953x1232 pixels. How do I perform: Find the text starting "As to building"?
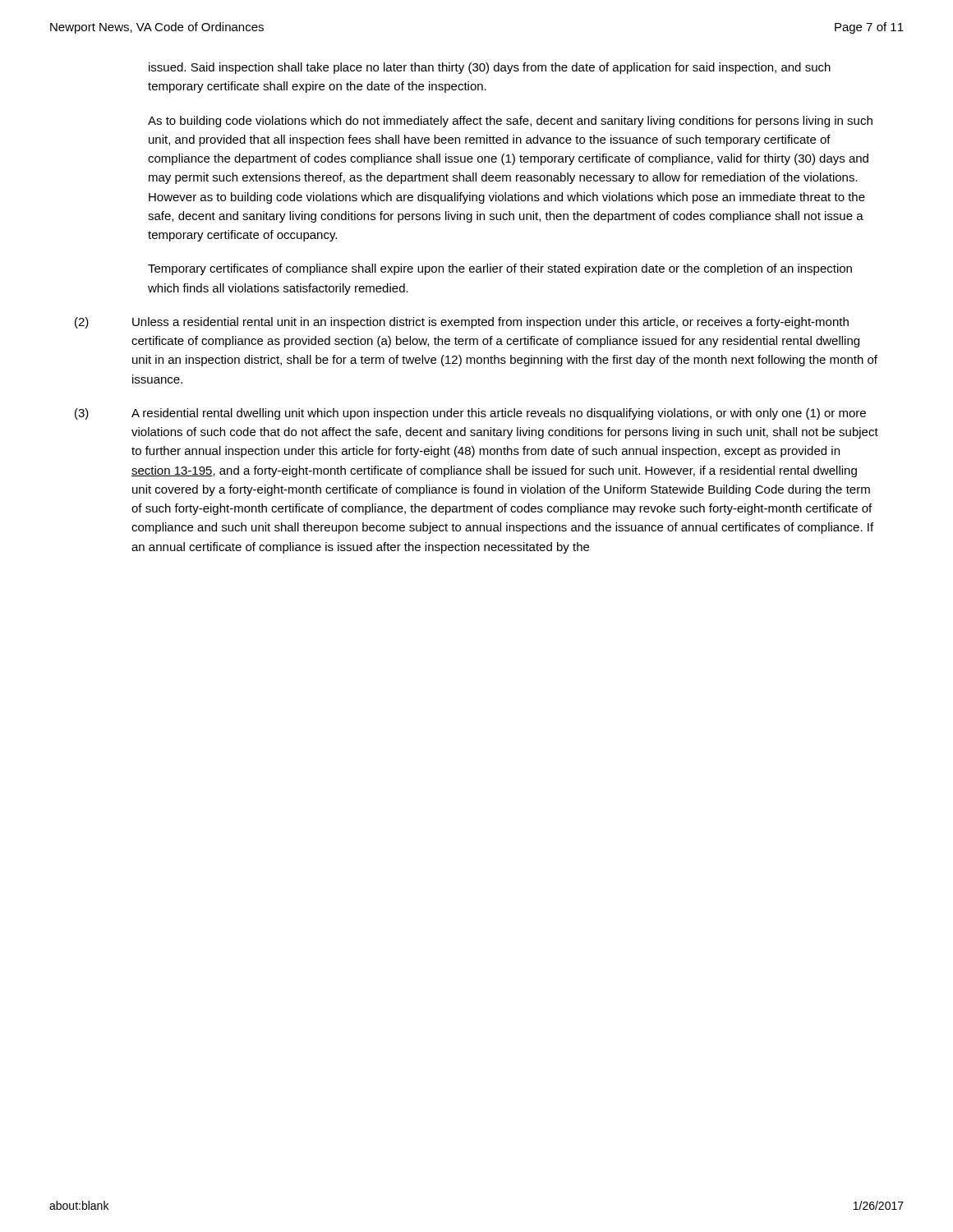pyautogui.click(x=511, y=177)
